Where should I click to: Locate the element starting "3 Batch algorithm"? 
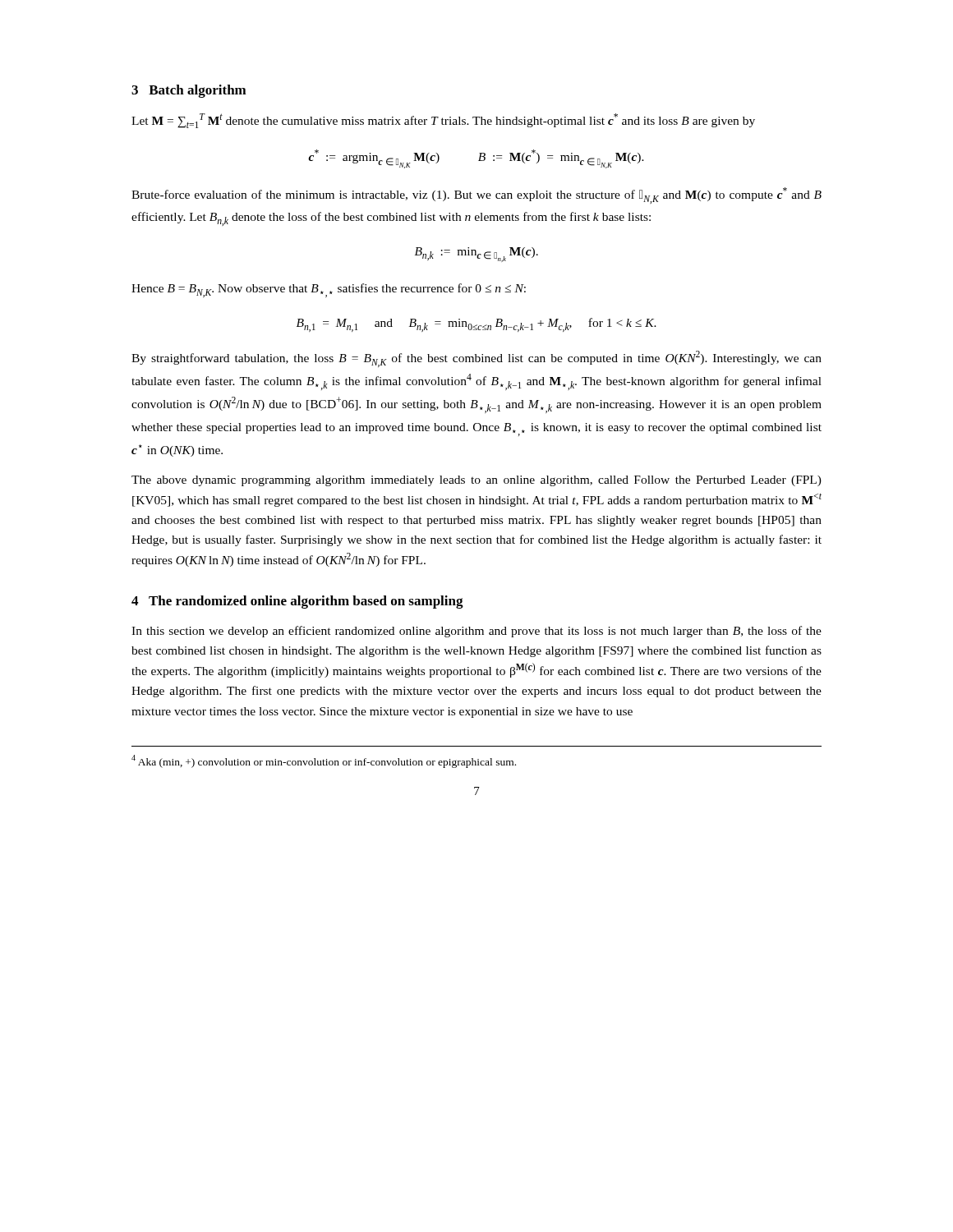(189, 90)
